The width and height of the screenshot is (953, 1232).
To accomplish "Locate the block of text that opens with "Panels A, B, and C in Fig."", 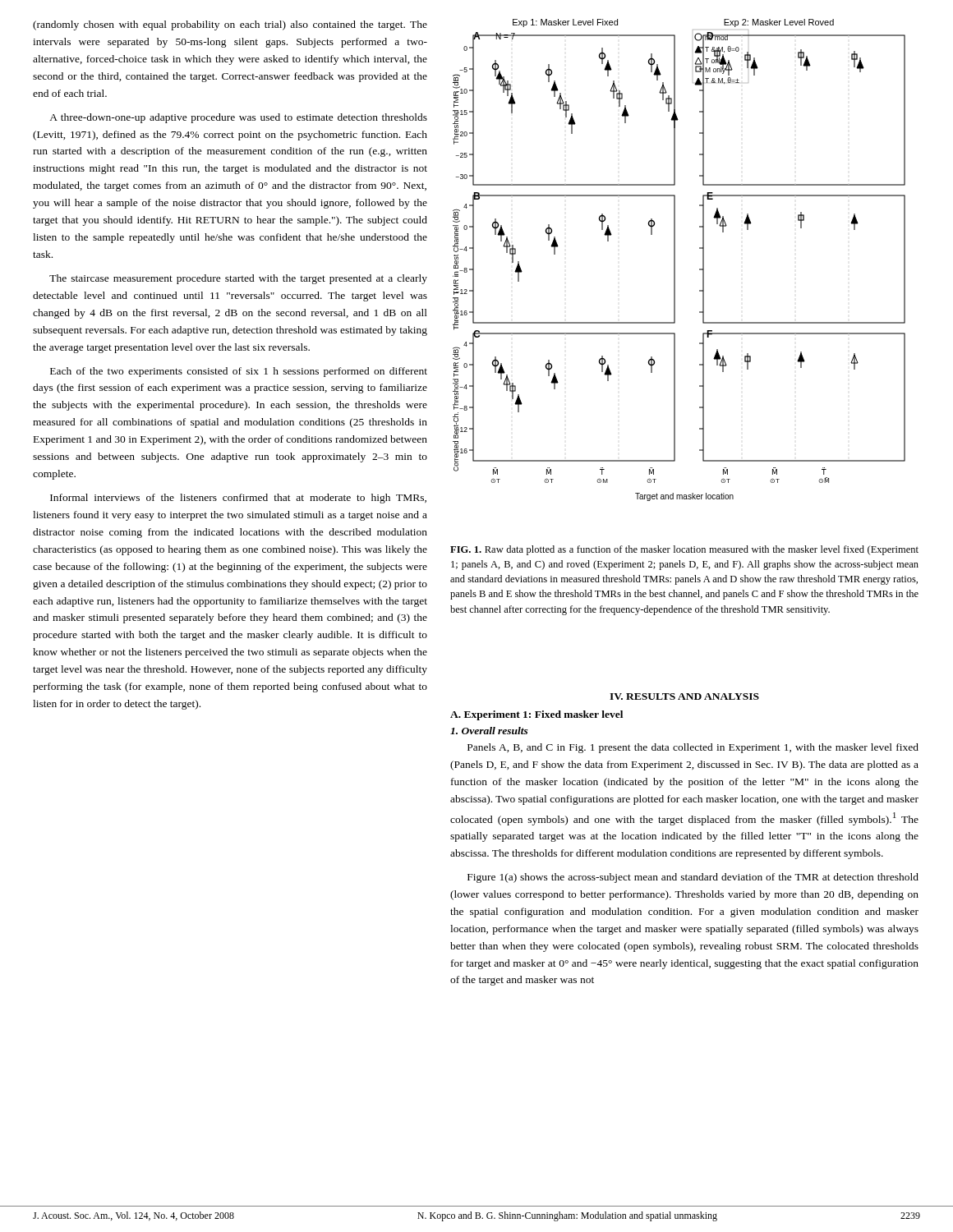I will pos(684,864).
